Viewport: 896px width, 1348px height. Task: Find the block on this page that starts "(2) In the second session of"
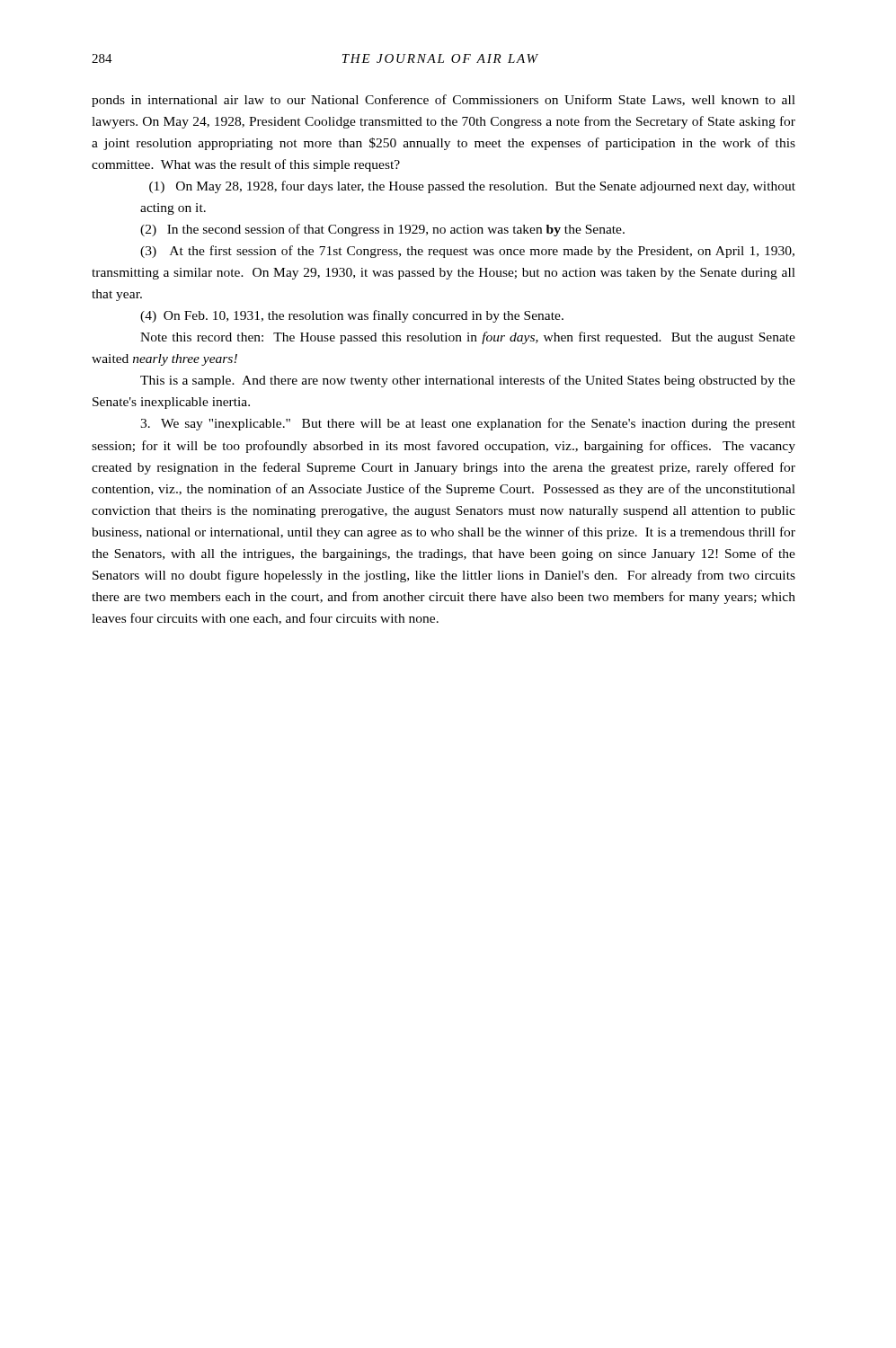444,229
